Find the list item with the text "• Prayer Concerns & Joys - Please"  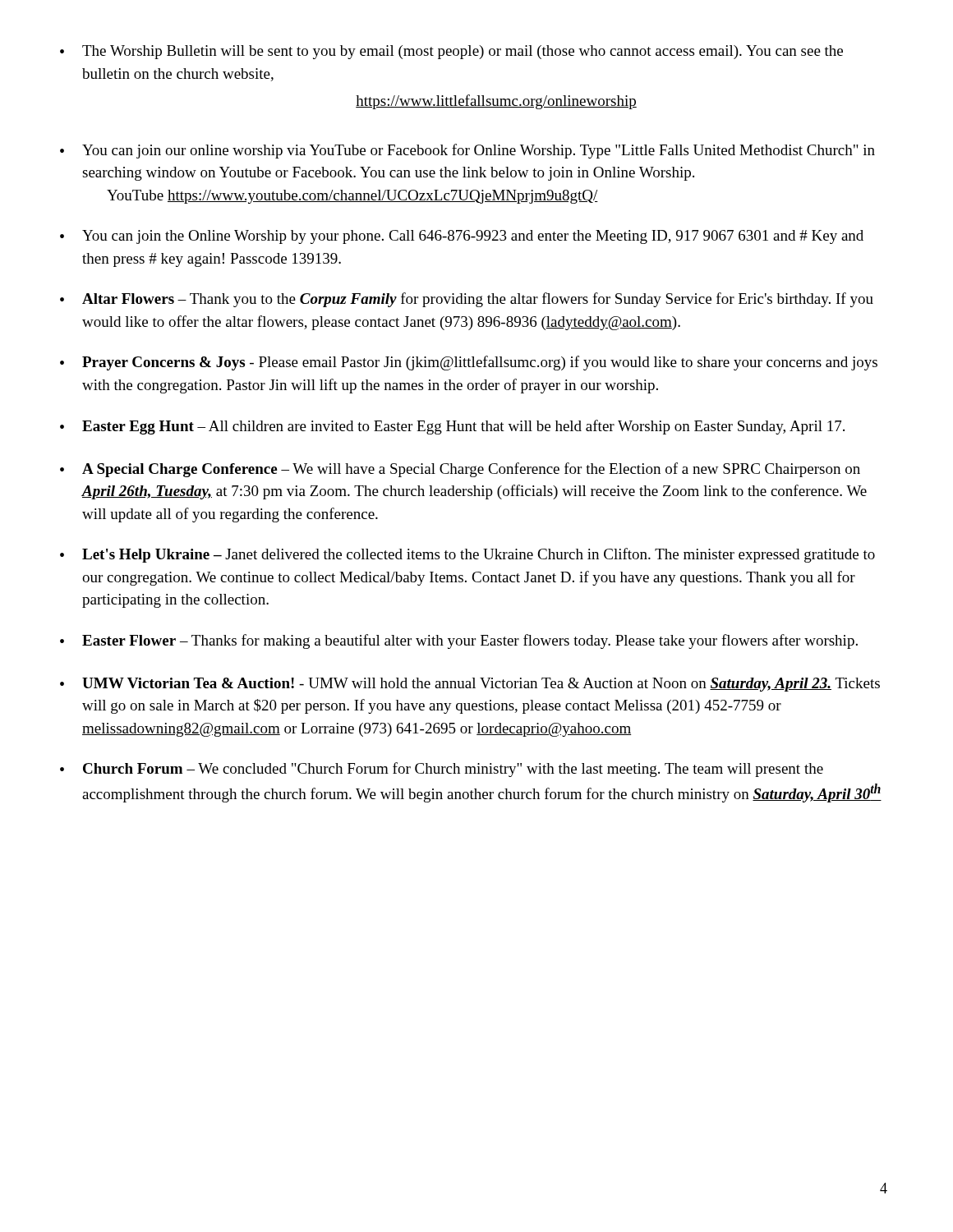[473, 374]
